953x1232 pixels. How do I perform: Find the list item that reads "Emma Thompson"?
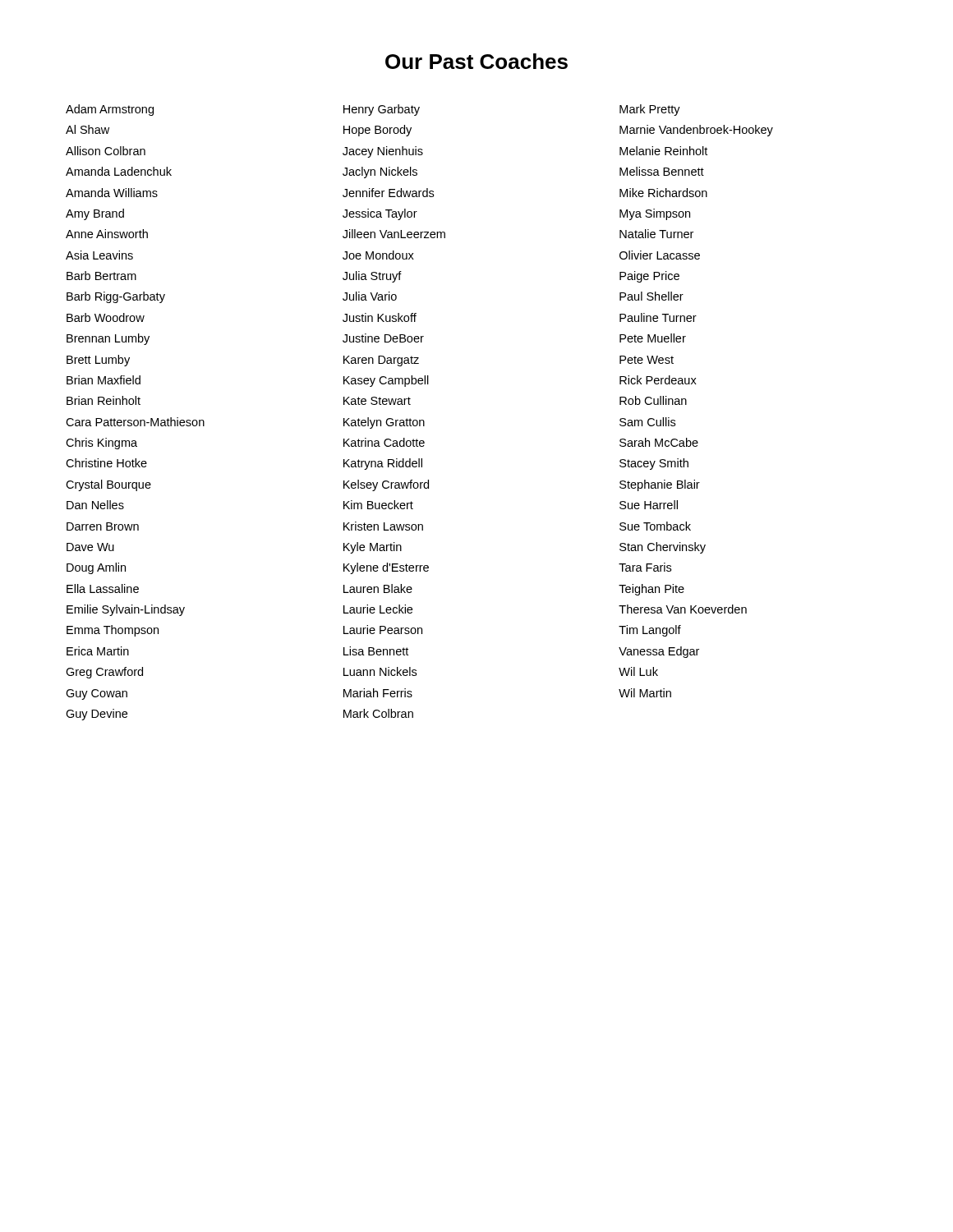(x=113, y=631)
